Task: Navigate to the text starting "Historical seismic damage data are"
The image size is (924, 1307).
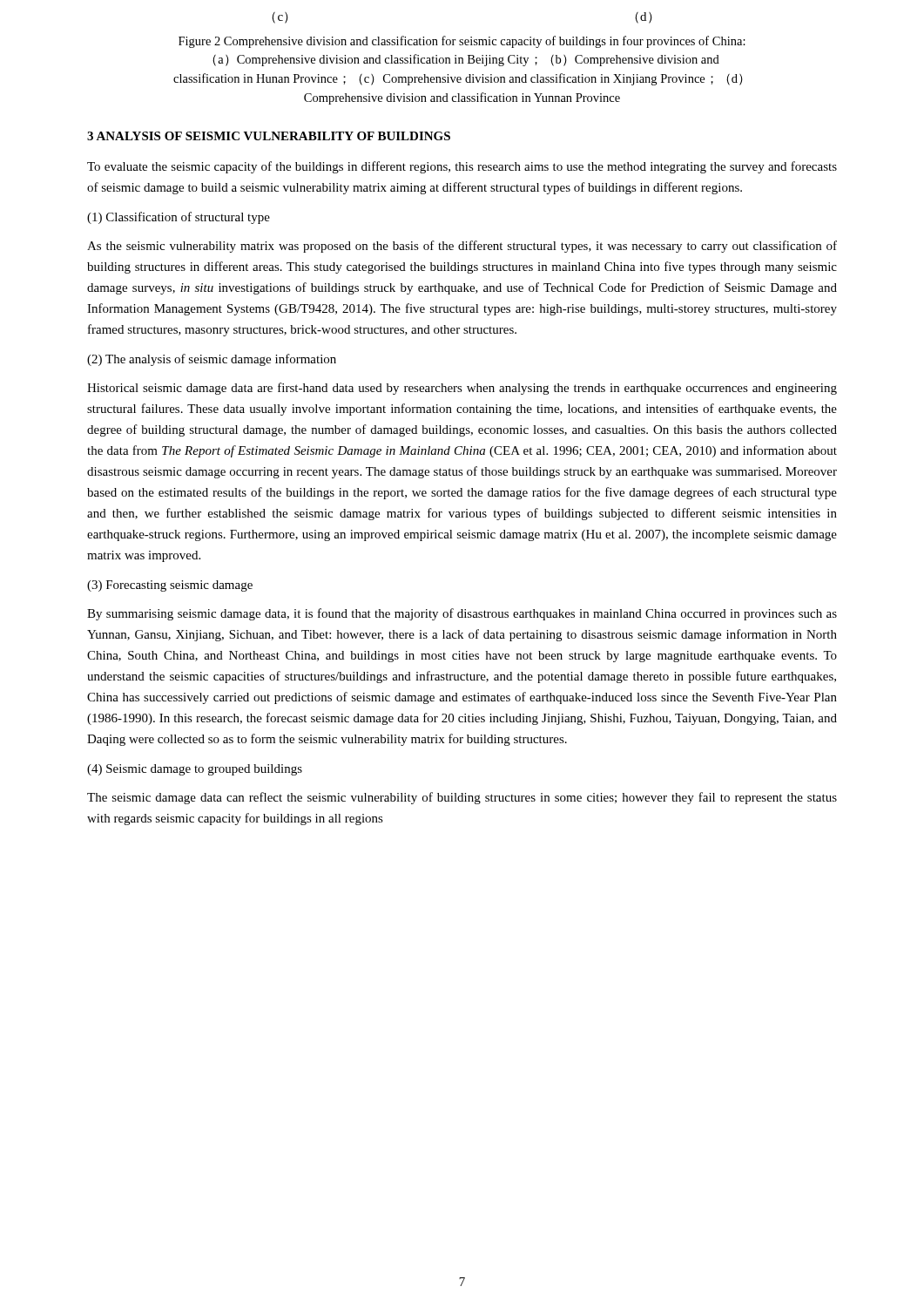Action: point(462,471)
